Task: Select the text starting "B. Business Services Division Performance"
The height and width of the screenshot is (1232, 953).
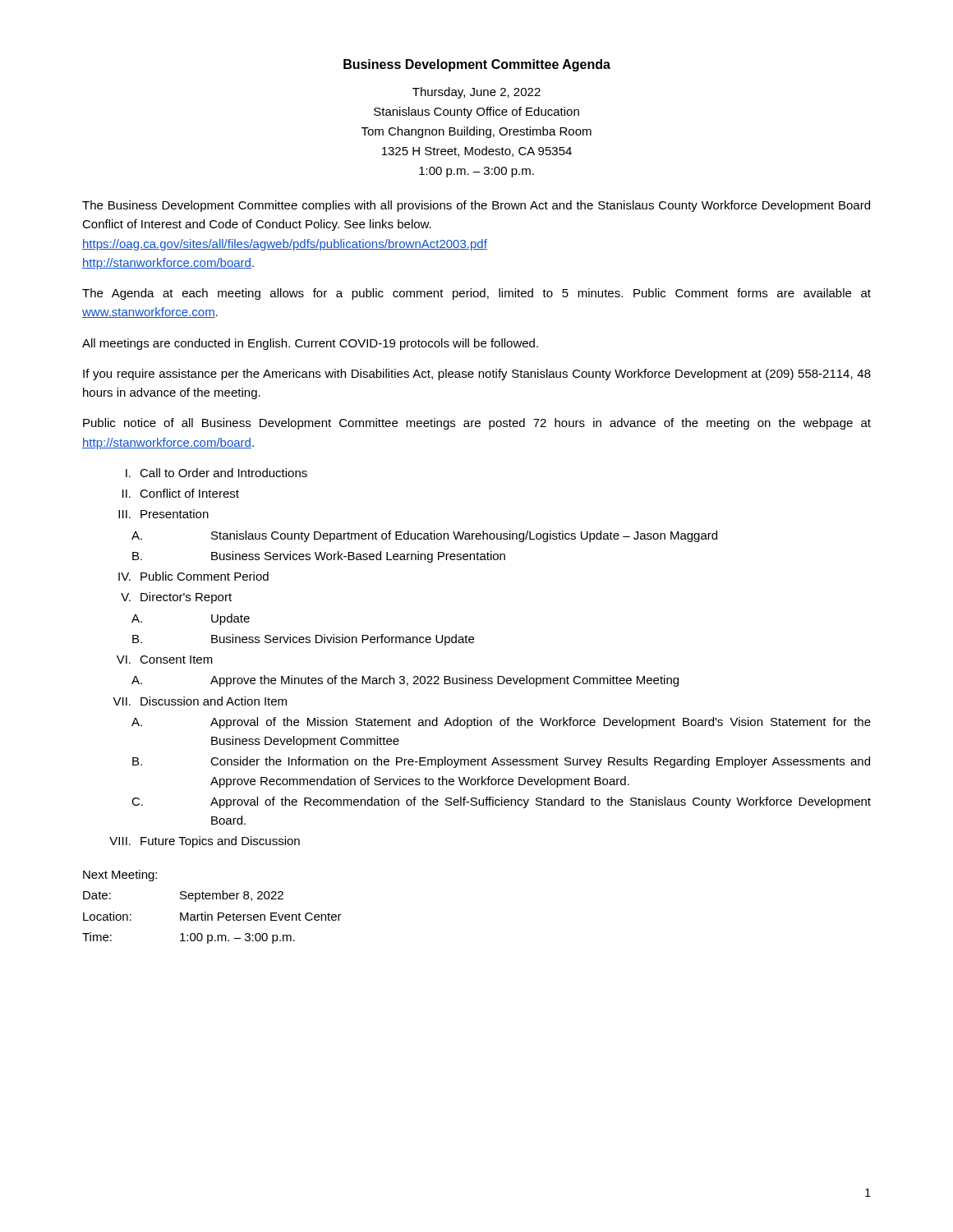Action: [x=476, y=638]
